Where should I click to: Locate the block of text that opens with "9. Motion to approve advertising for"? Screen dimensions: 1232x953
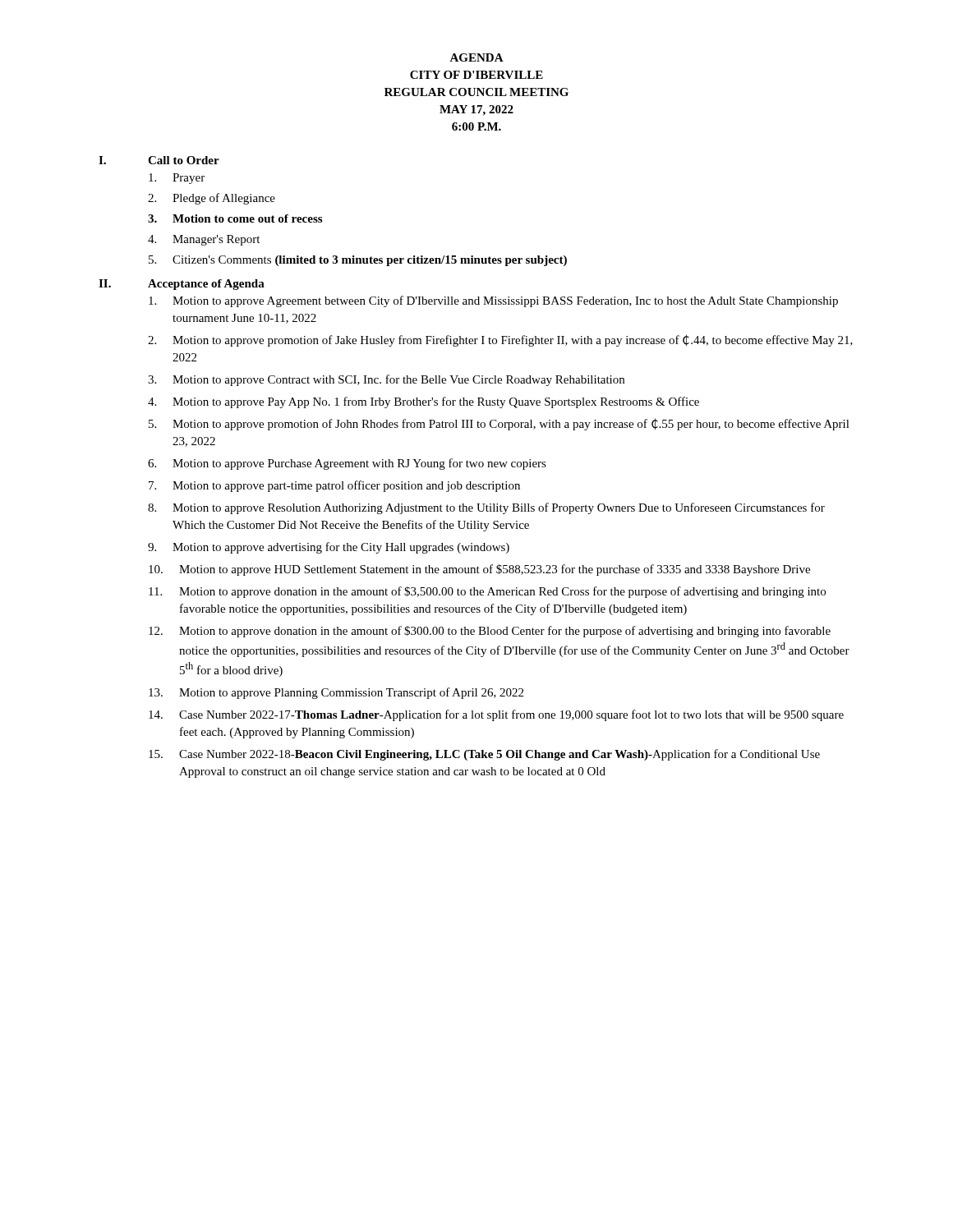pyautogui.click(x=501, y=547)
